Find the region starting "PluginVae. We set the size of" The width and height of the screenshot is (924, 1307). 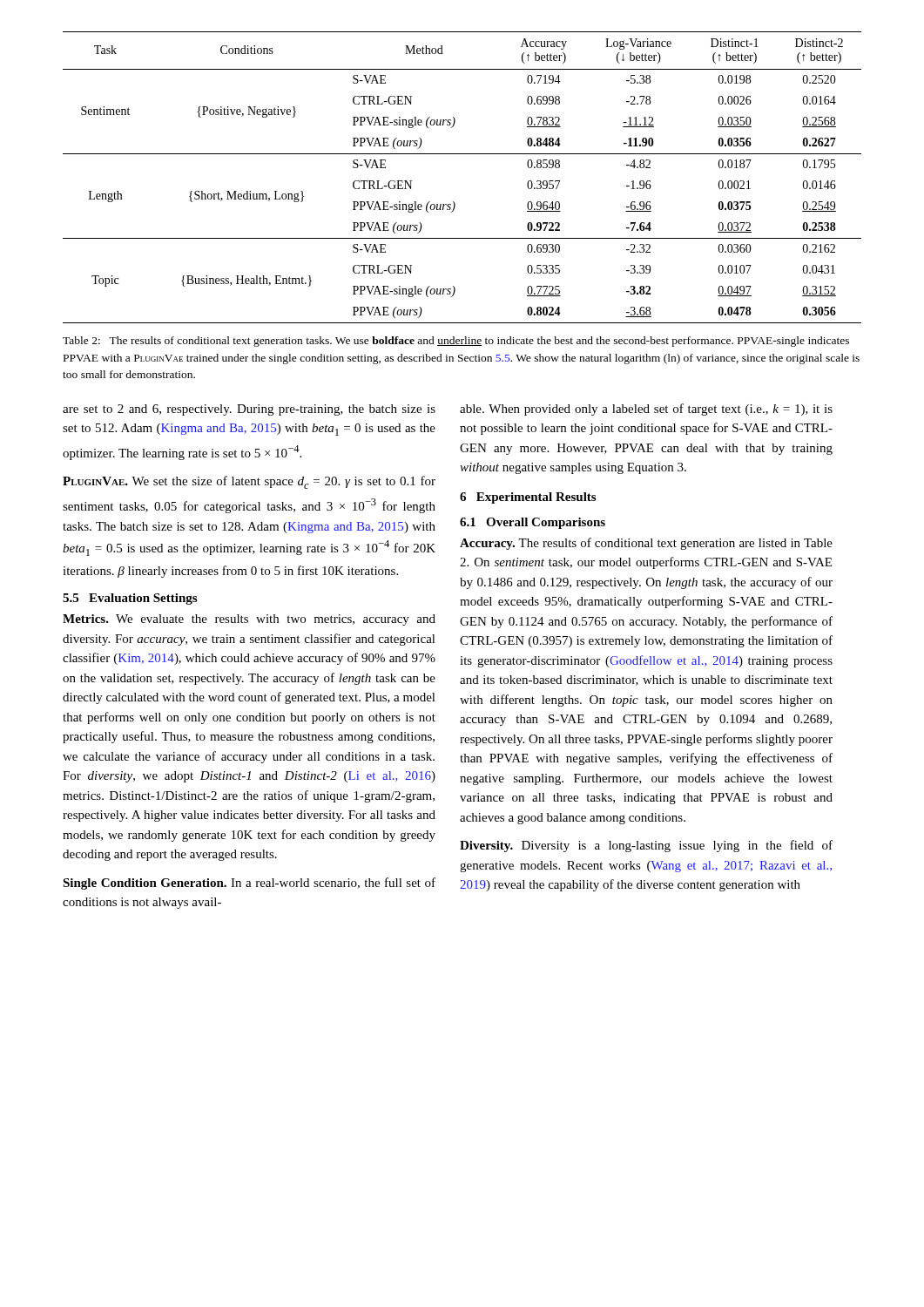[x=249, y=526]
